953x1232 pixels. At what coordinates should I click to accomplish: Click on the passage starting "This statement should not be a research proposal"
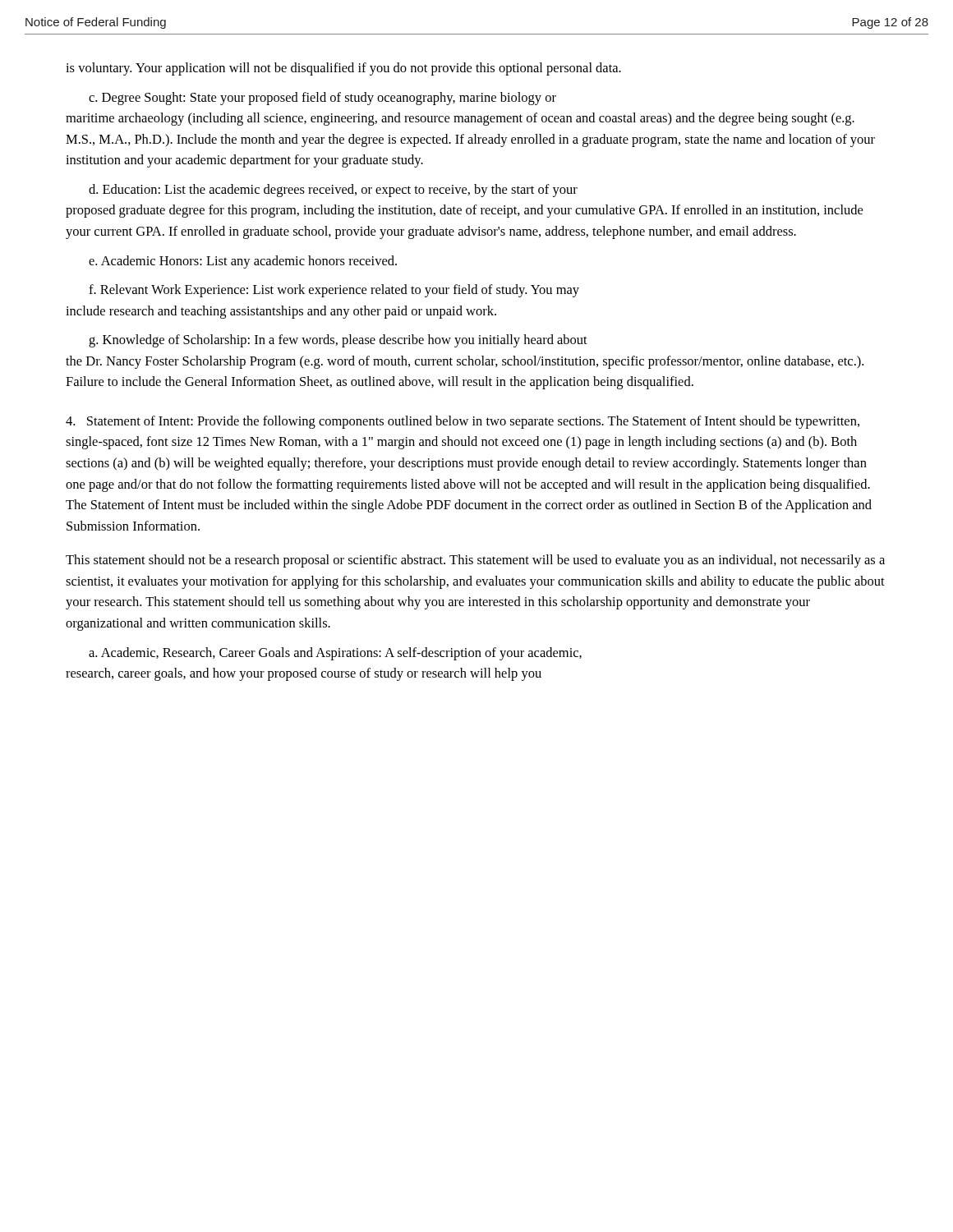tap(476, 592)
